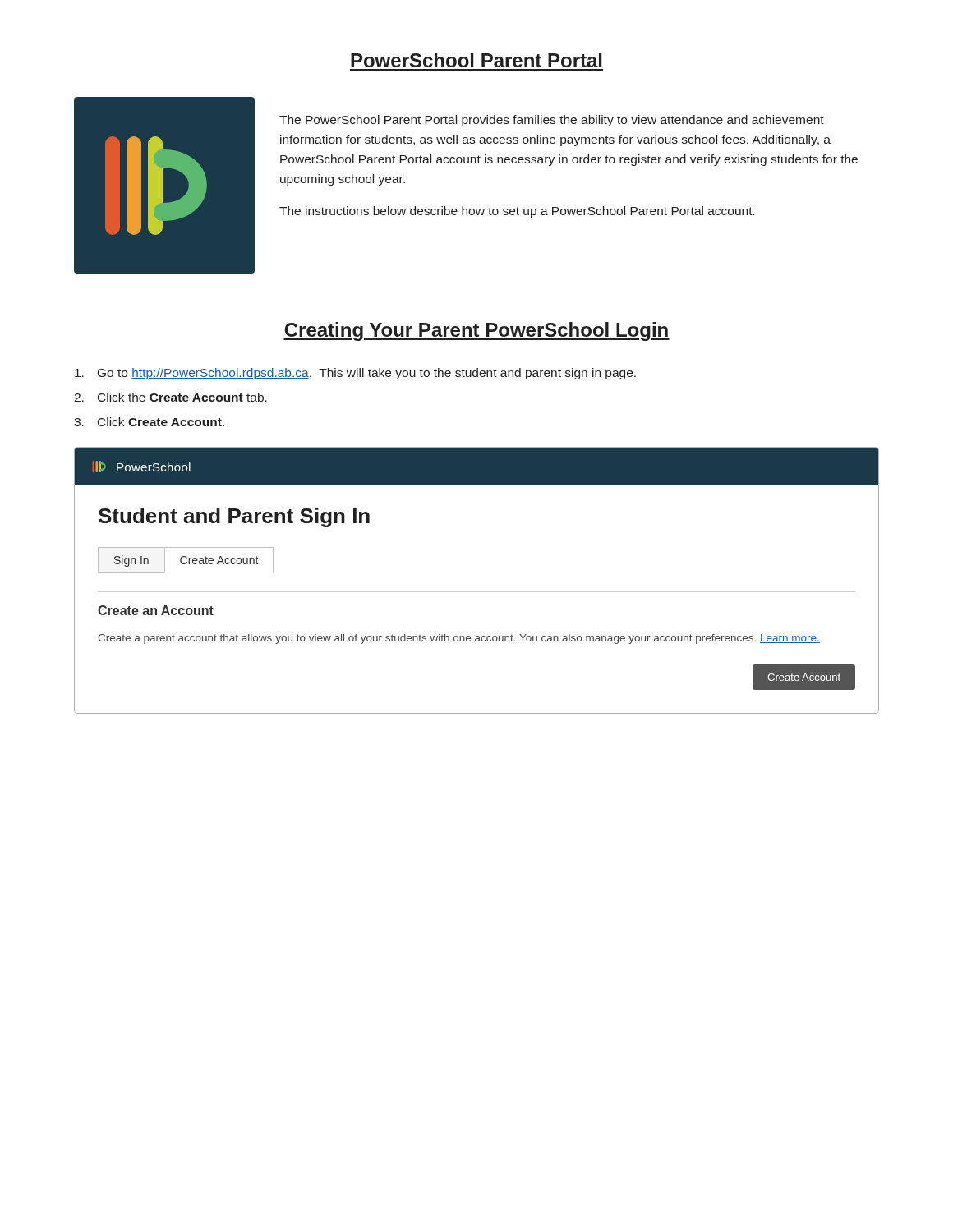Click on the list item that reads "3. Click Create Account."

(x=150, y=422)
